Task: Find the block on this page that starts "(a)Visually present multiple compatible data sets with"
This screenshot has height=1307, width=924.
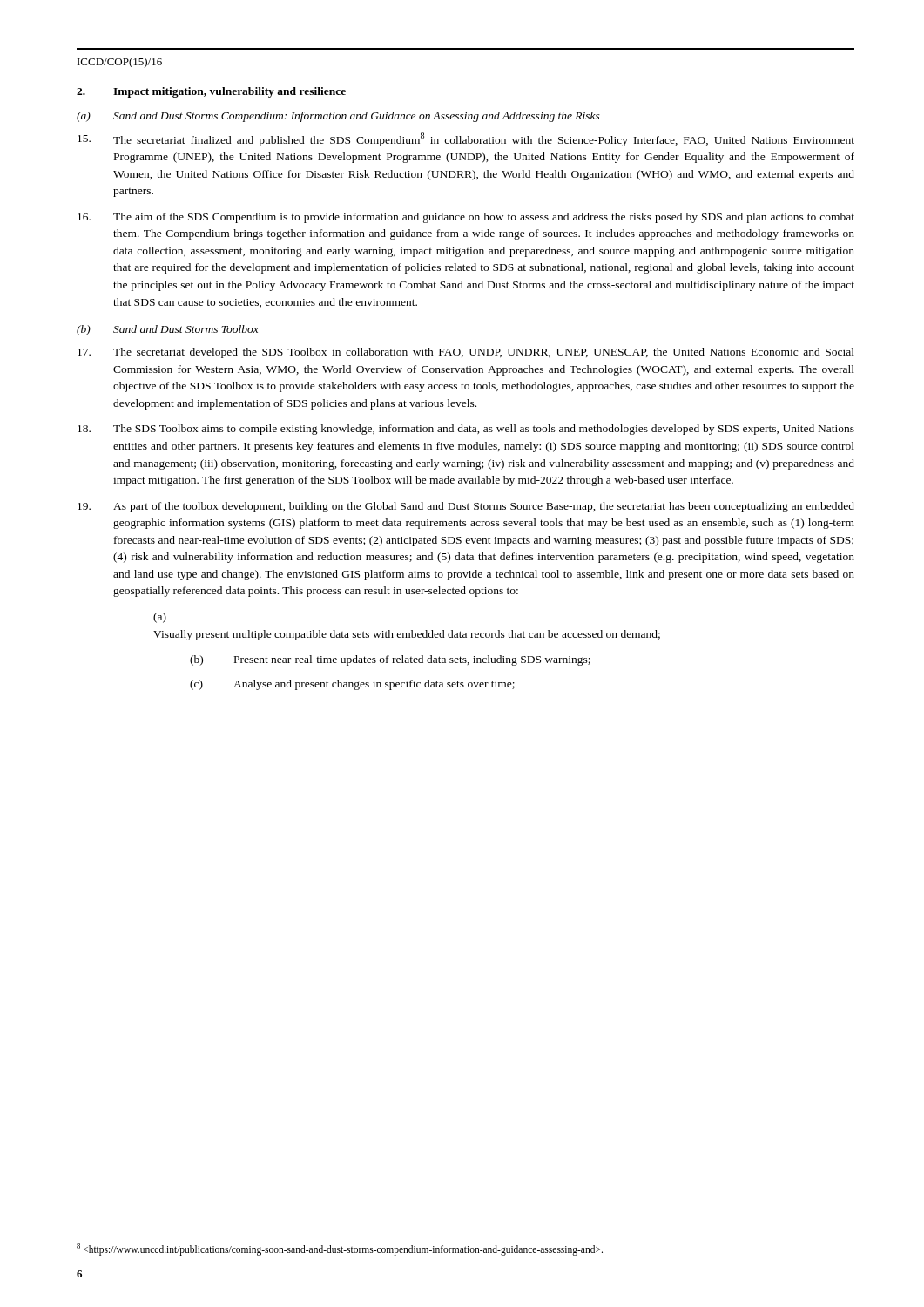Action: [504, 625]
